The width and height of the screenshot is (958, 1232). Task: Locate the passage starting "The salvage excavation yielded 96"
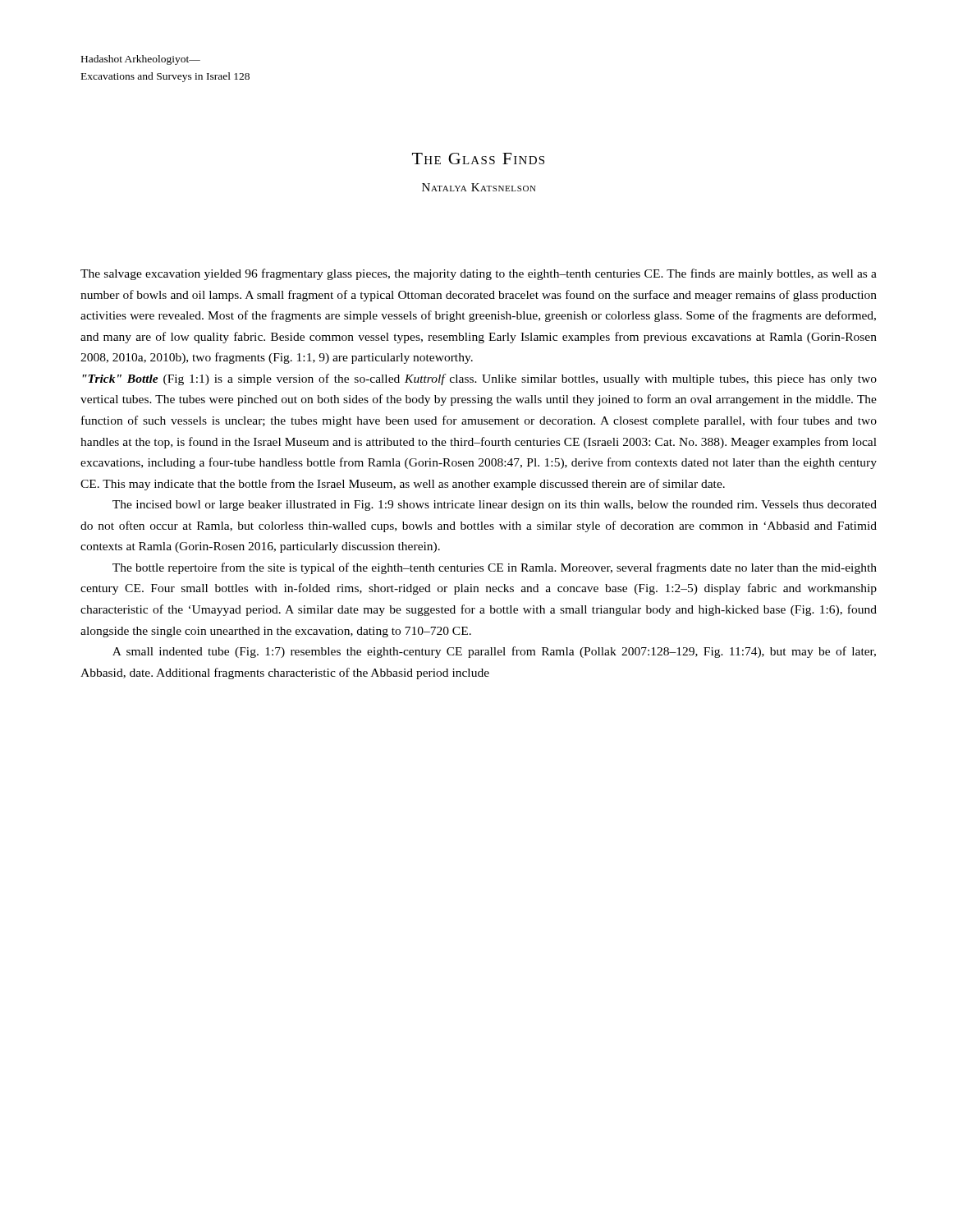479,315
